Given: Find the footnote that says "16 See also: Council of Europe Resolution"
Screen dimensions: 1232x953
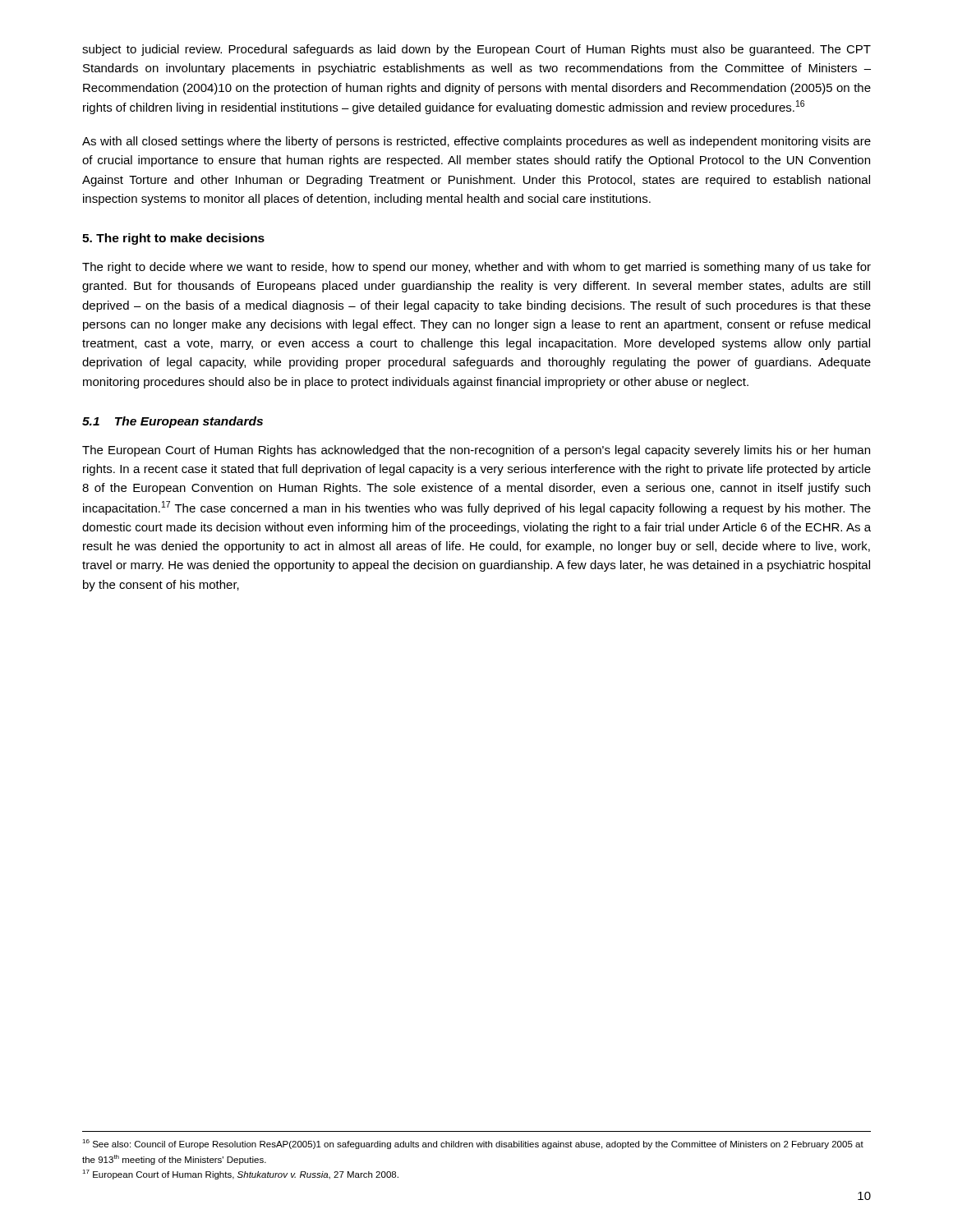Looking at the screenshot, I should click(473, 1144).
